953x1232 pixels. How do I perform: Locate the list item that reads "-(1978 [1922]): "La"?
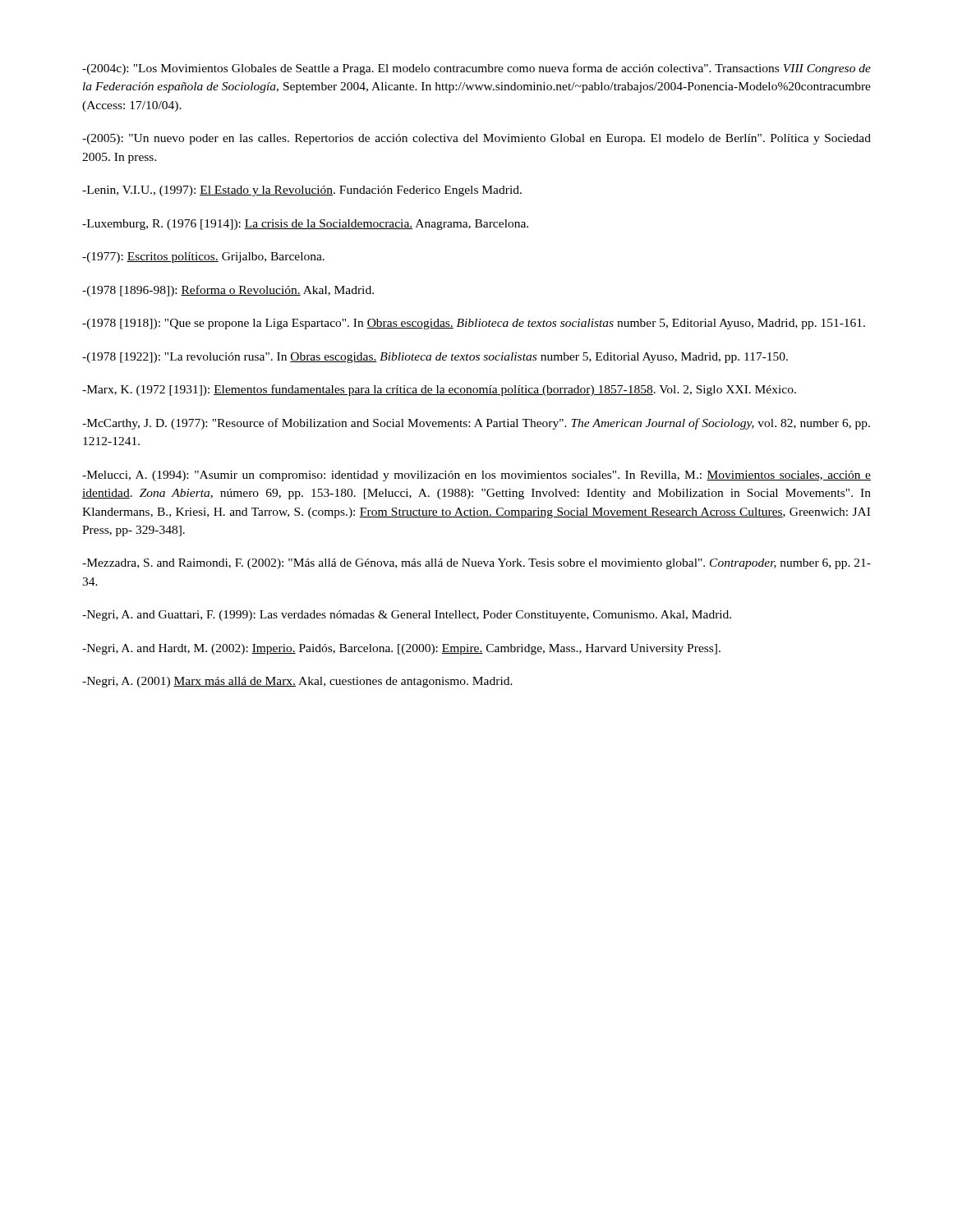tap(435, 356)
